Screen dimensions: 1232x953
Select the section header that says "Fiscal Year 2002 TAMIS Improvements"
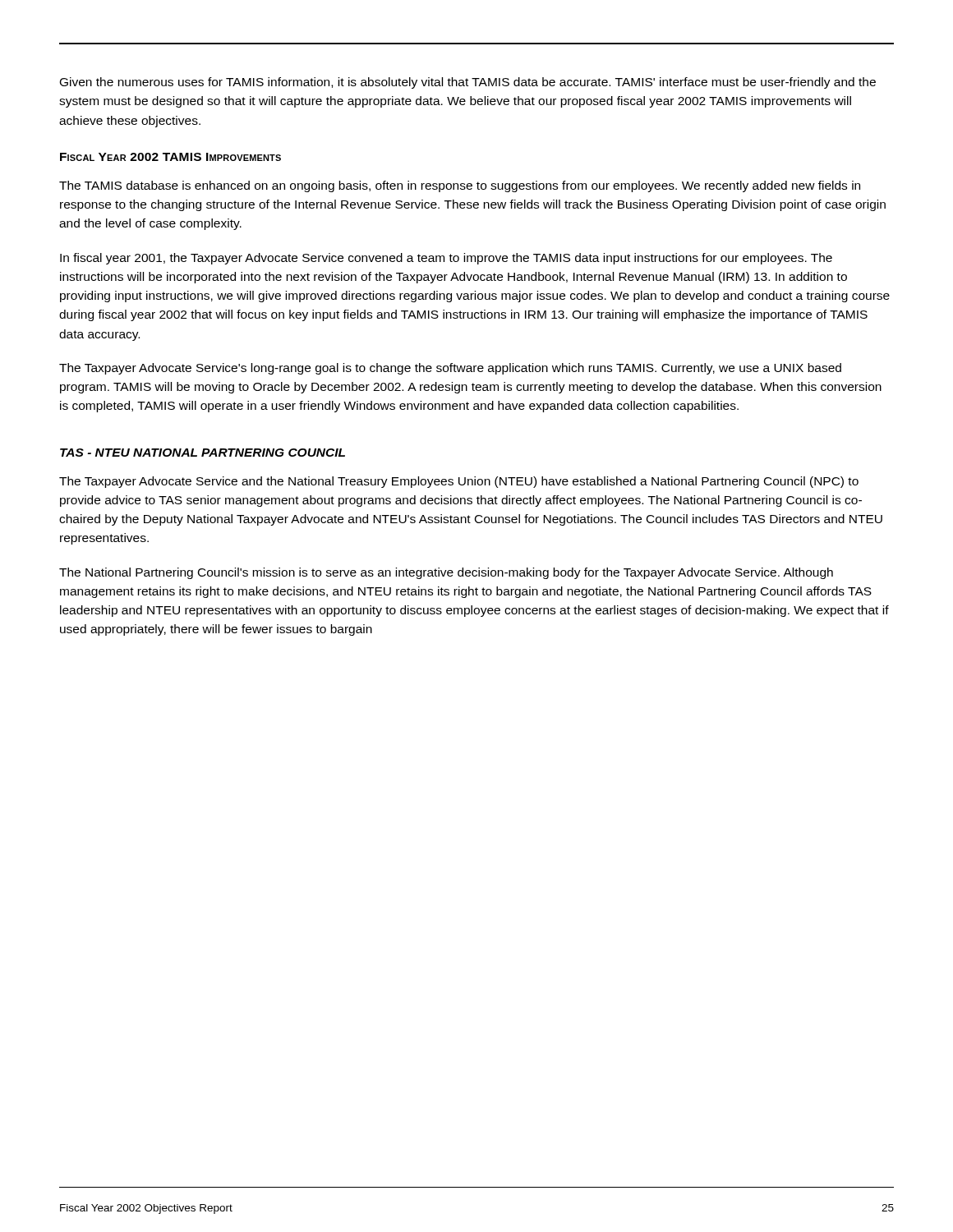pos(170,156)
